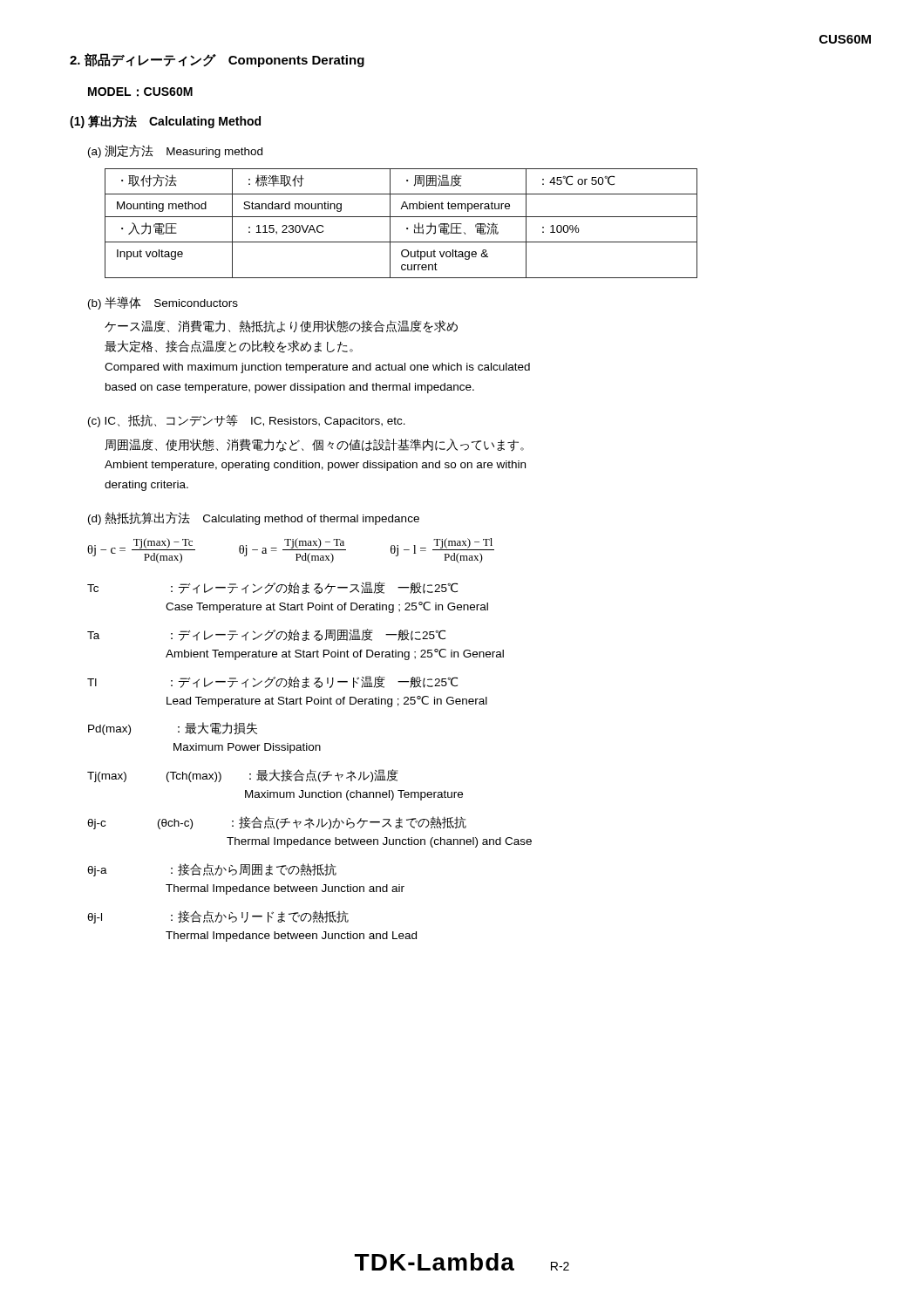Locate the text block starting "(1) 算出方法 Calculating Method"
Viewport: 924px width, 1308px height.
166,121
